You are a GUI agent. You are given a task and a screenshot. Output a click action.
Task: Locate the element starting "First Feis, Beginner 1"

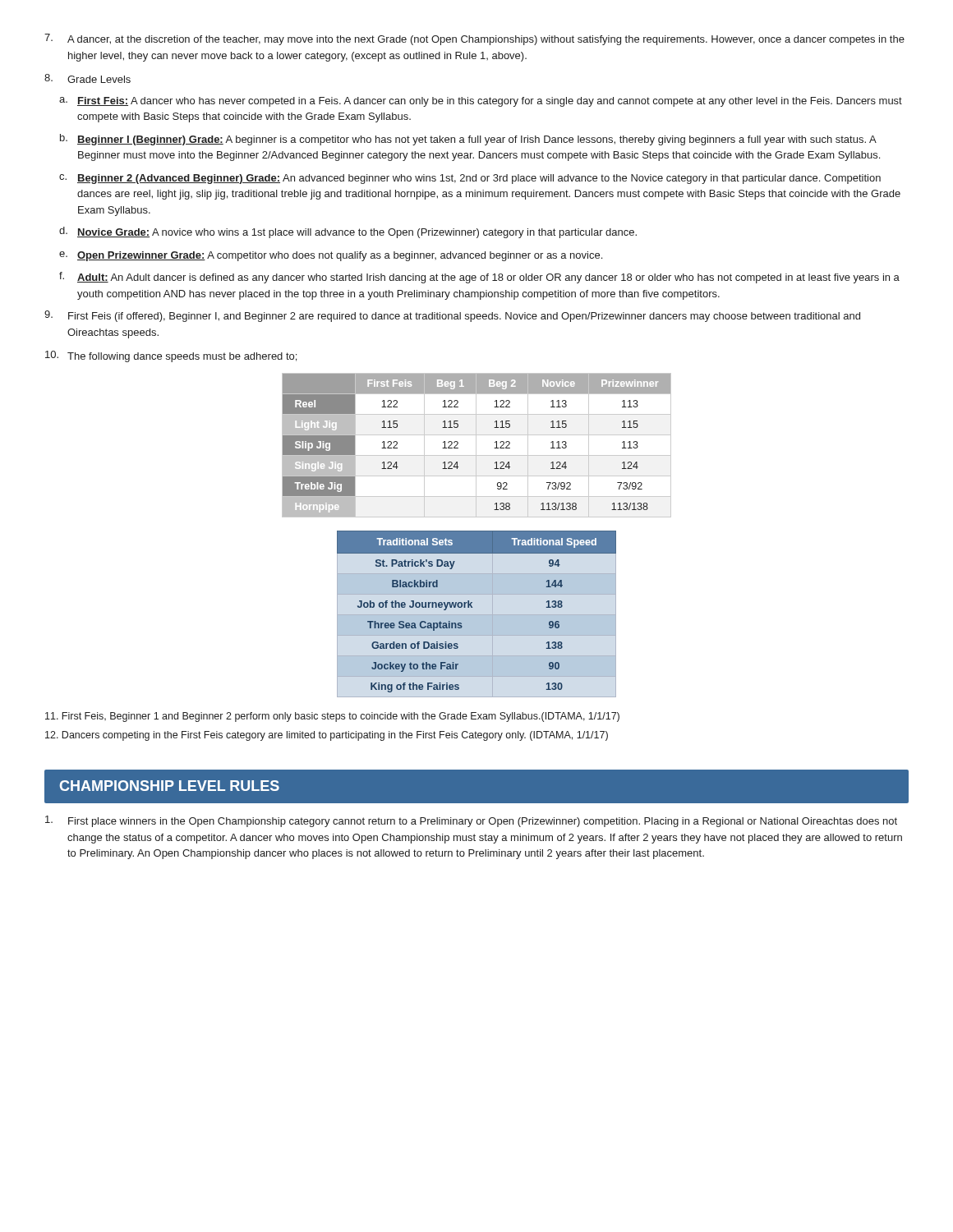(x=332, y=716)
